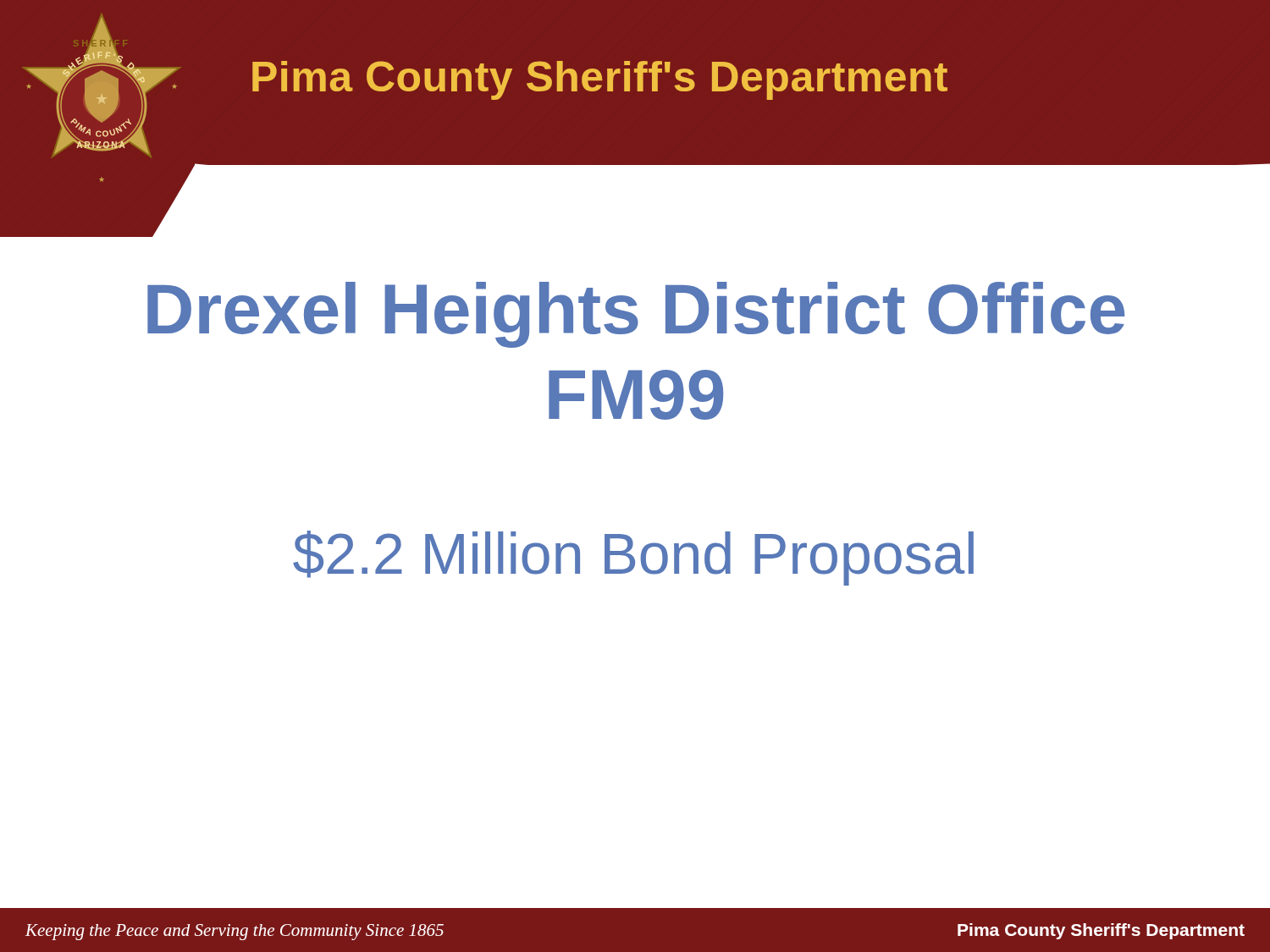The height and width of the screenshot is (952, 1270).
Task: Find the logo
Action: [x=102, y=102]
